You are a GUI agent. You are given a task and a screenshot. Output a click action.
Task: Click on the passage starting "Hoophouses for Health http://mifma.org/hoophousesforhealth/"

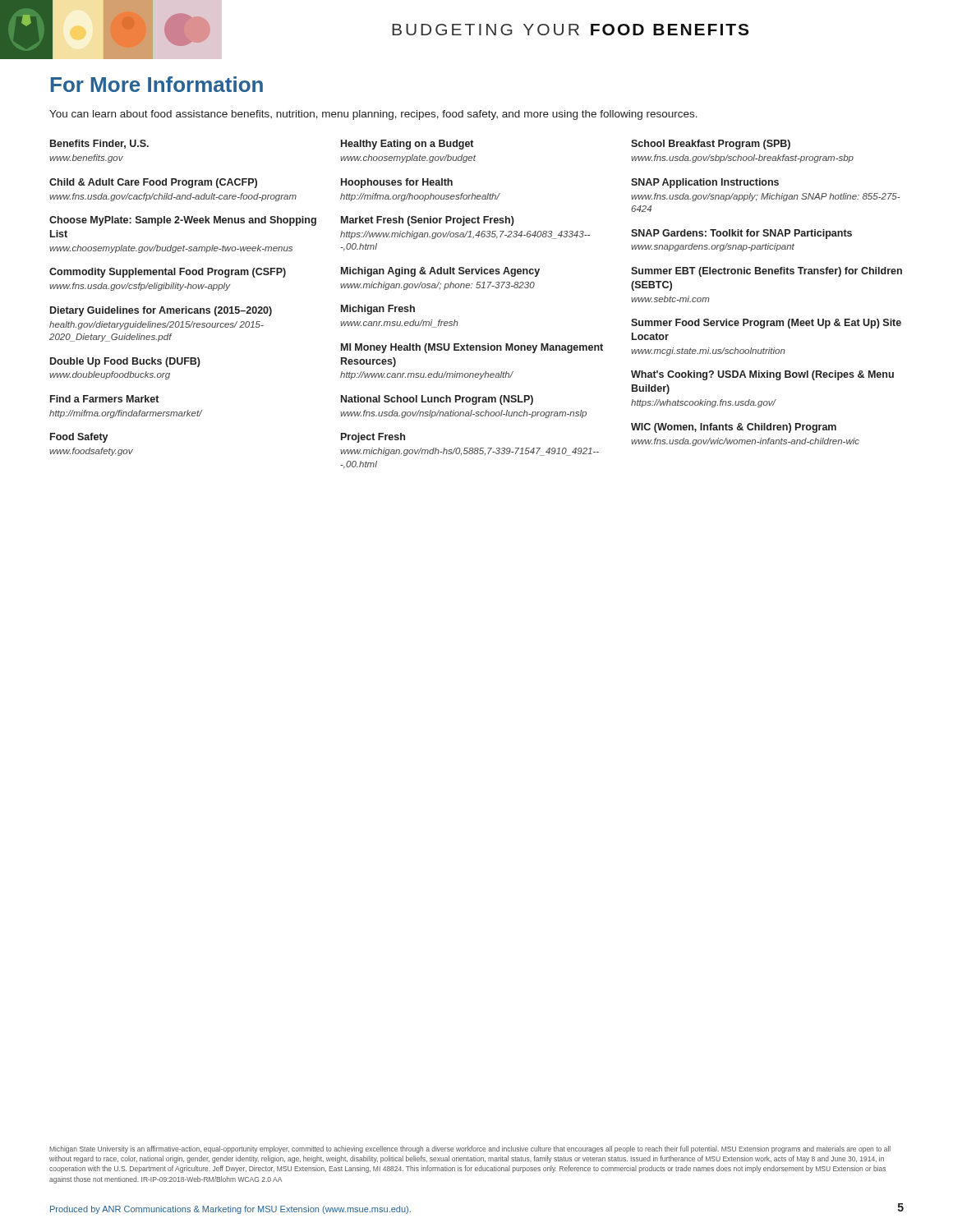[x=476, y=189]
